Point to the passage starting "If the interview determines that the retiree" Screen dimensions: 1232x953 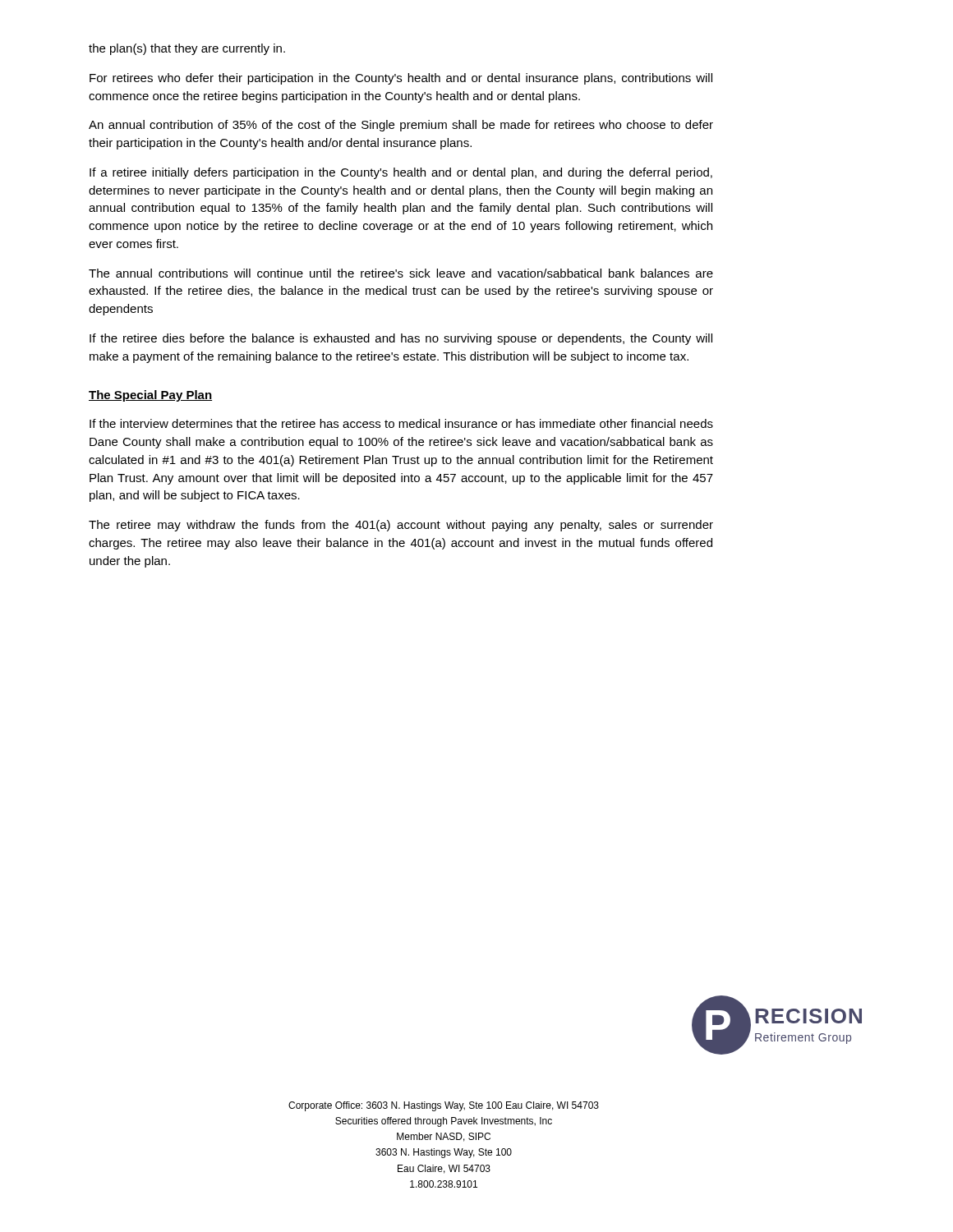click(x=401, y=459)
